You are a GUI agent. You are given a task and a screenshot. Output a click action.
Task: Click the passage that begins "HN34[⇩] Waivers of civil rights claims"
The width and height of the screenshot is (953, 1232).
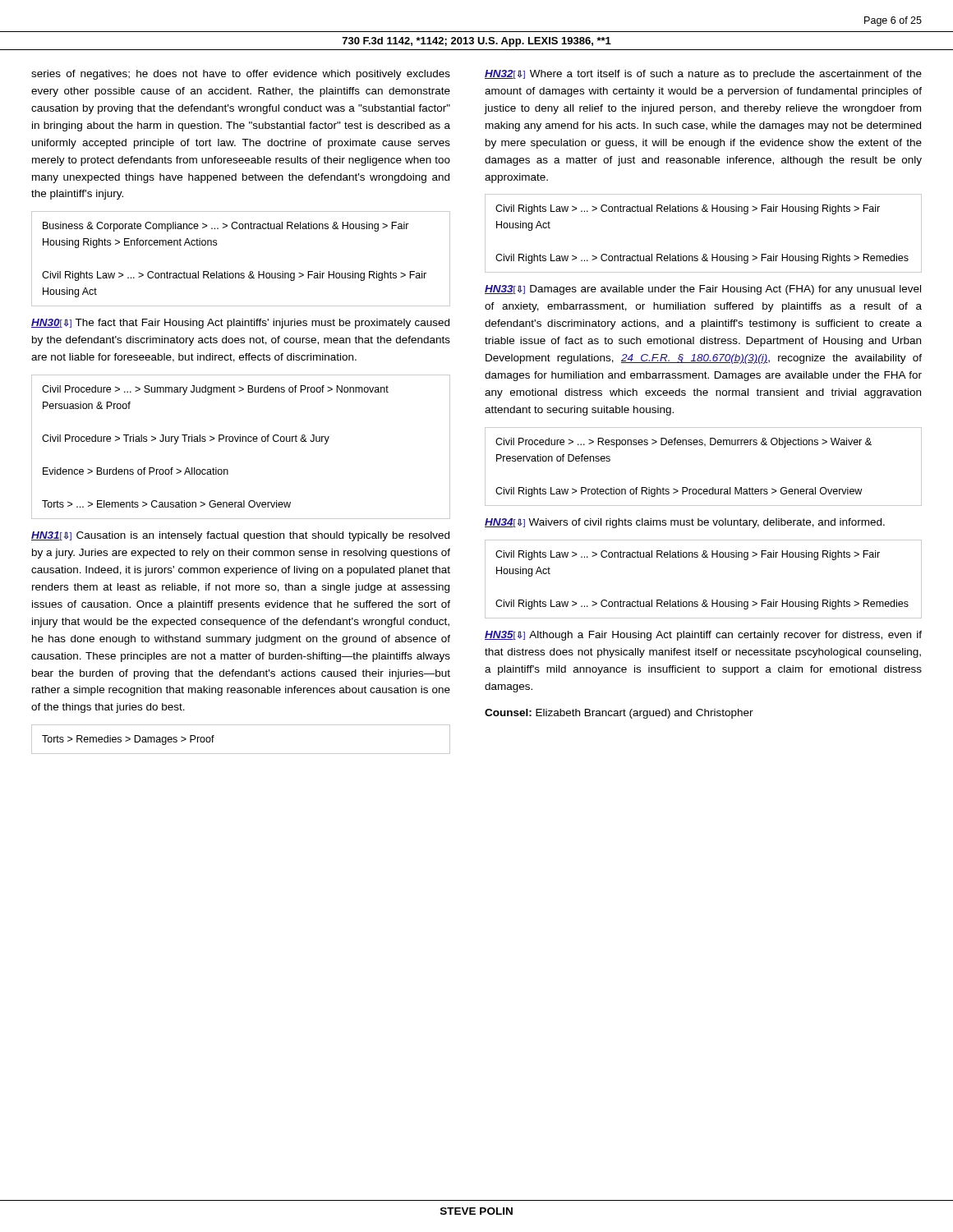click(685, 523)
